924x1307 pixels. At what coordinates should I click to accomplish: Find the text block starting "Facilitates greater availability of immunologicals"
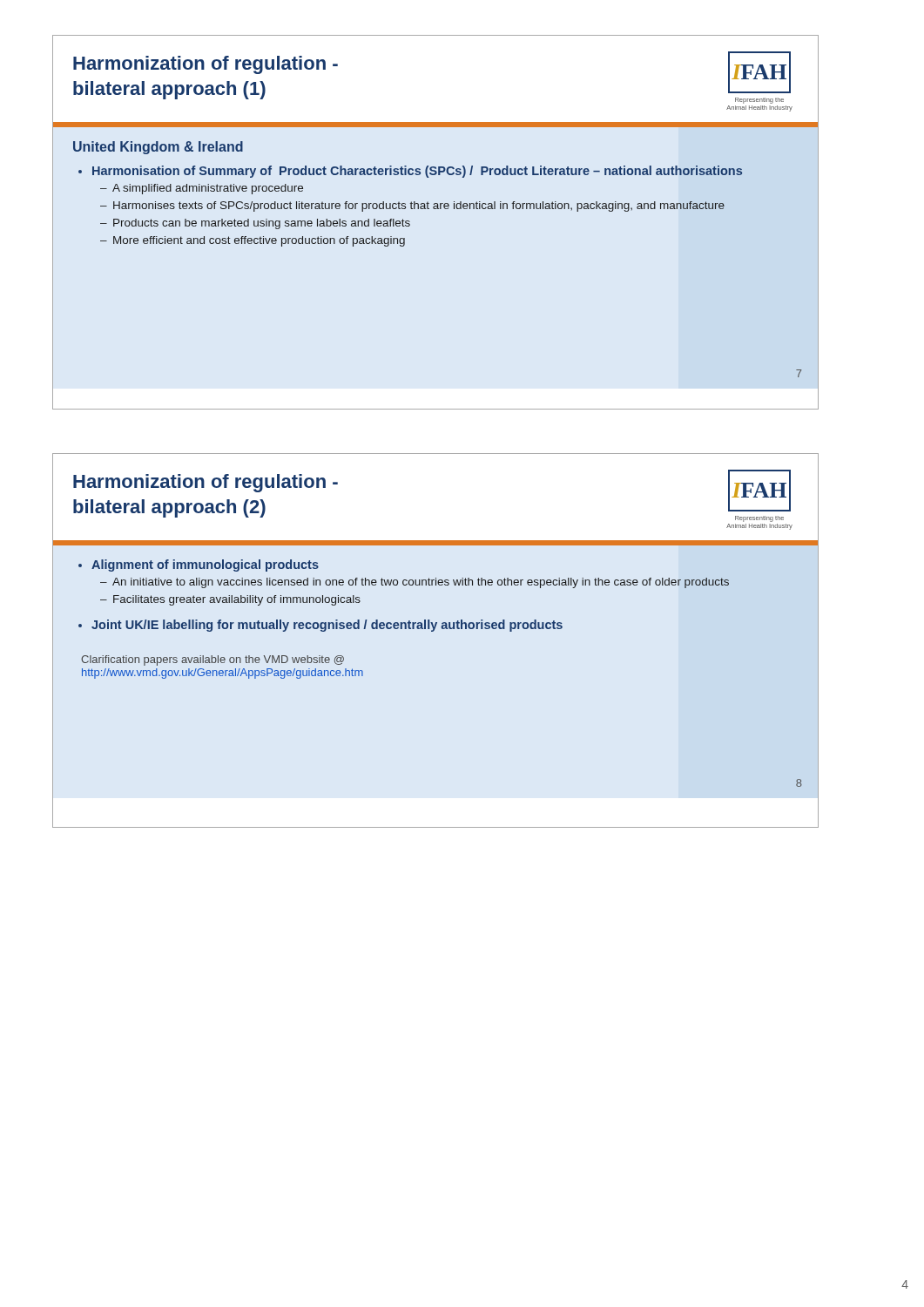236,599
